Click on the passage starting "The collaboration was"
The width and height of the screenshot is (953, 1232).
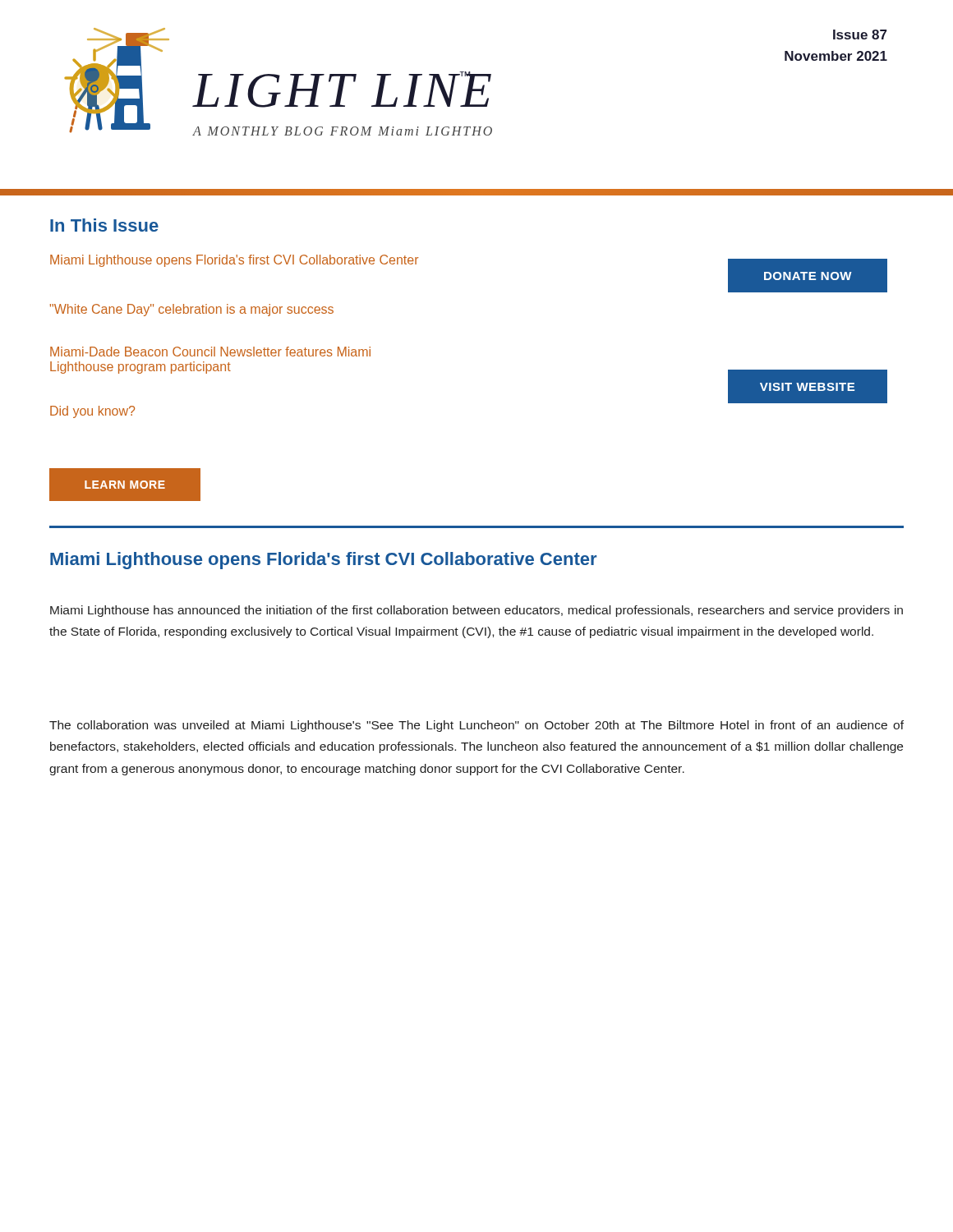pyautogui.click(x=476, y=746)
